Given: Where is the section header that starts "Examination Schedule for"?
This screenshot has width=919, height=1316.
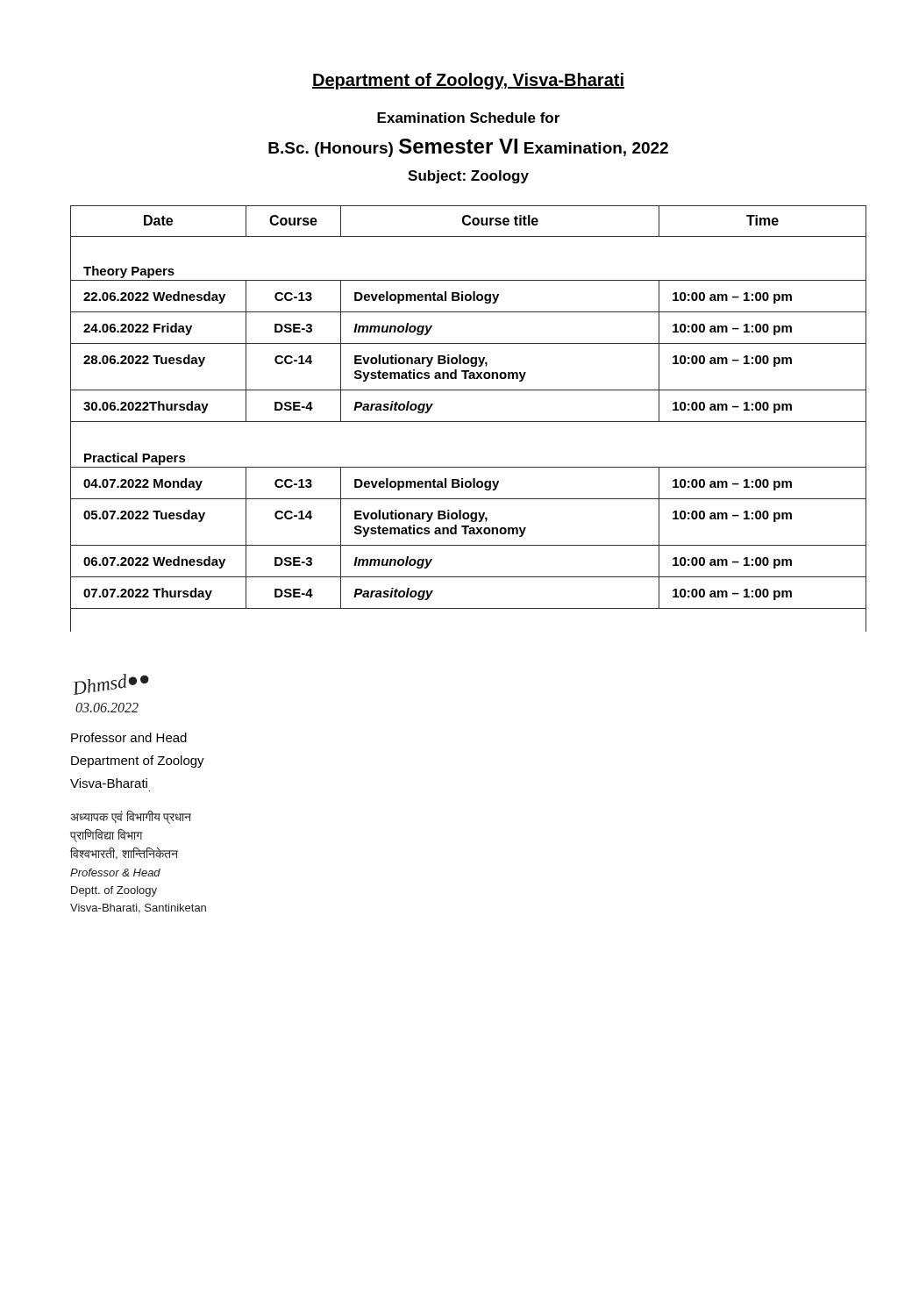Looking at the screenshot, I should (468, 147).
